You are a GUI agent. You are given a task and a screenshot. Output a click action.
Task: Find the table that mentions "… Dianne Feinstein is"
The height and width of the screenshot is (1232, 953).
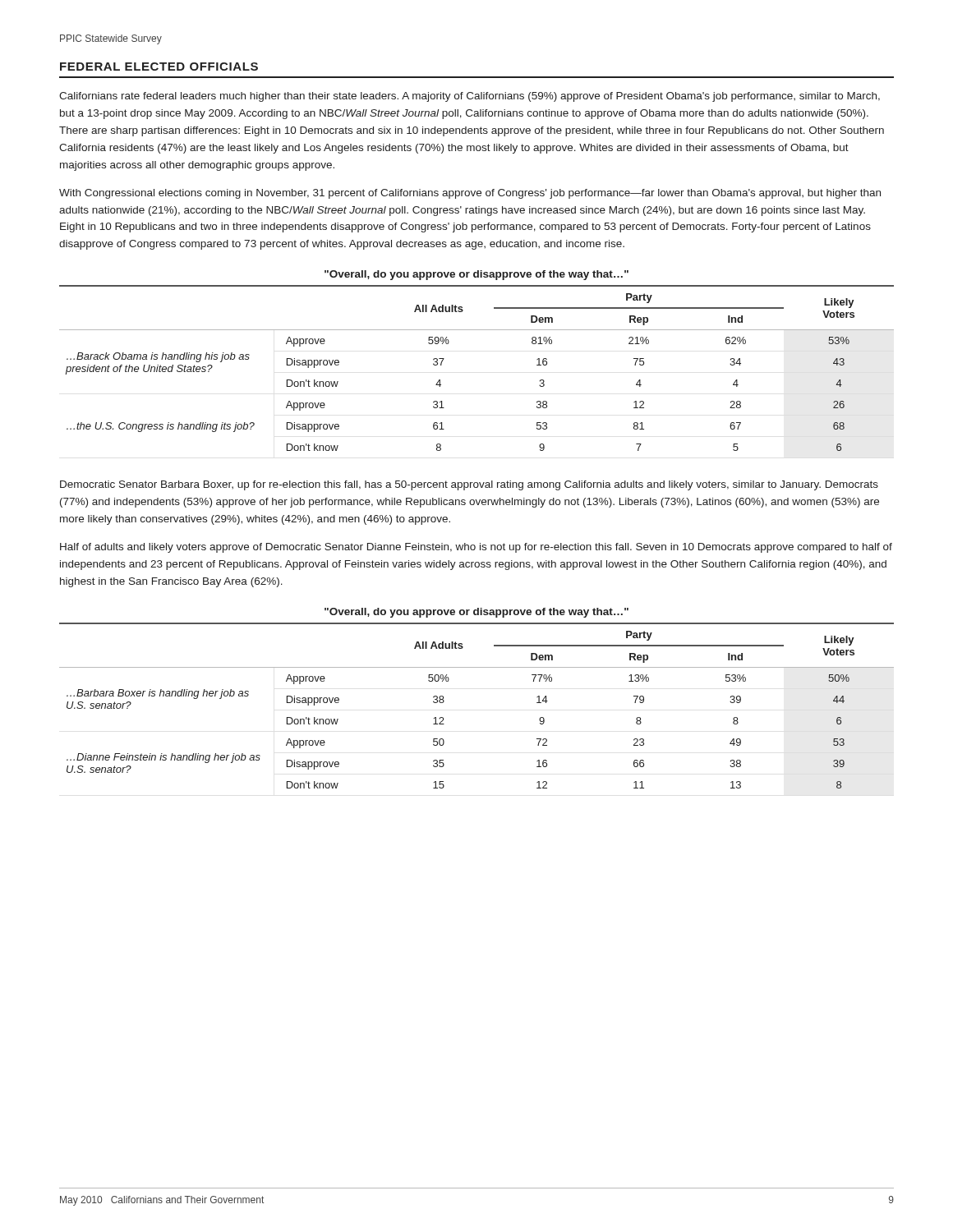476,709
